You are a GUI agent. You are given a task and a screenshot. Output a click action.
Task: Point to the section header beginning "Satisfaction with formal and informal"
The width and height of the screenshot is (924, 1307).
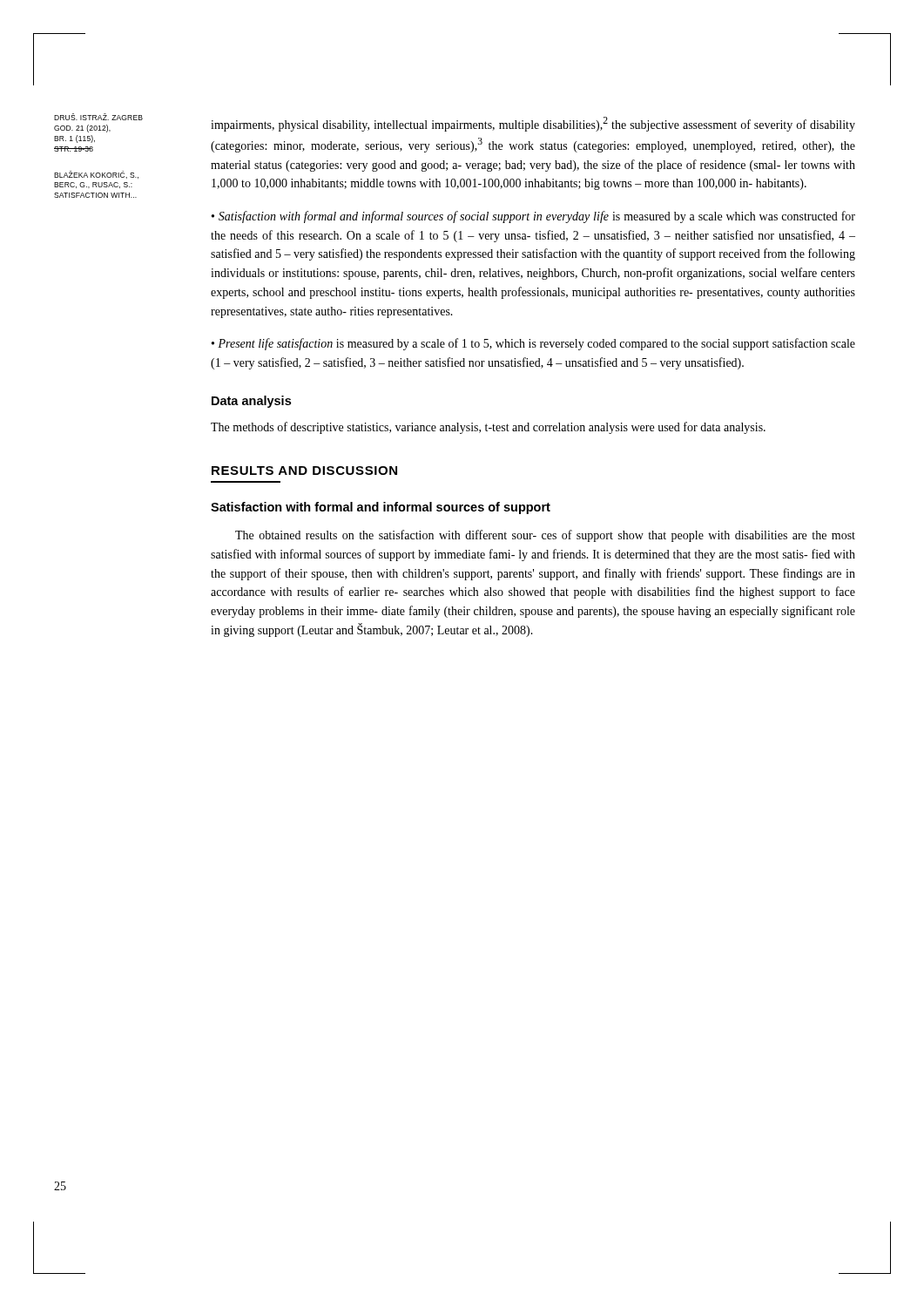pos(381,507)
